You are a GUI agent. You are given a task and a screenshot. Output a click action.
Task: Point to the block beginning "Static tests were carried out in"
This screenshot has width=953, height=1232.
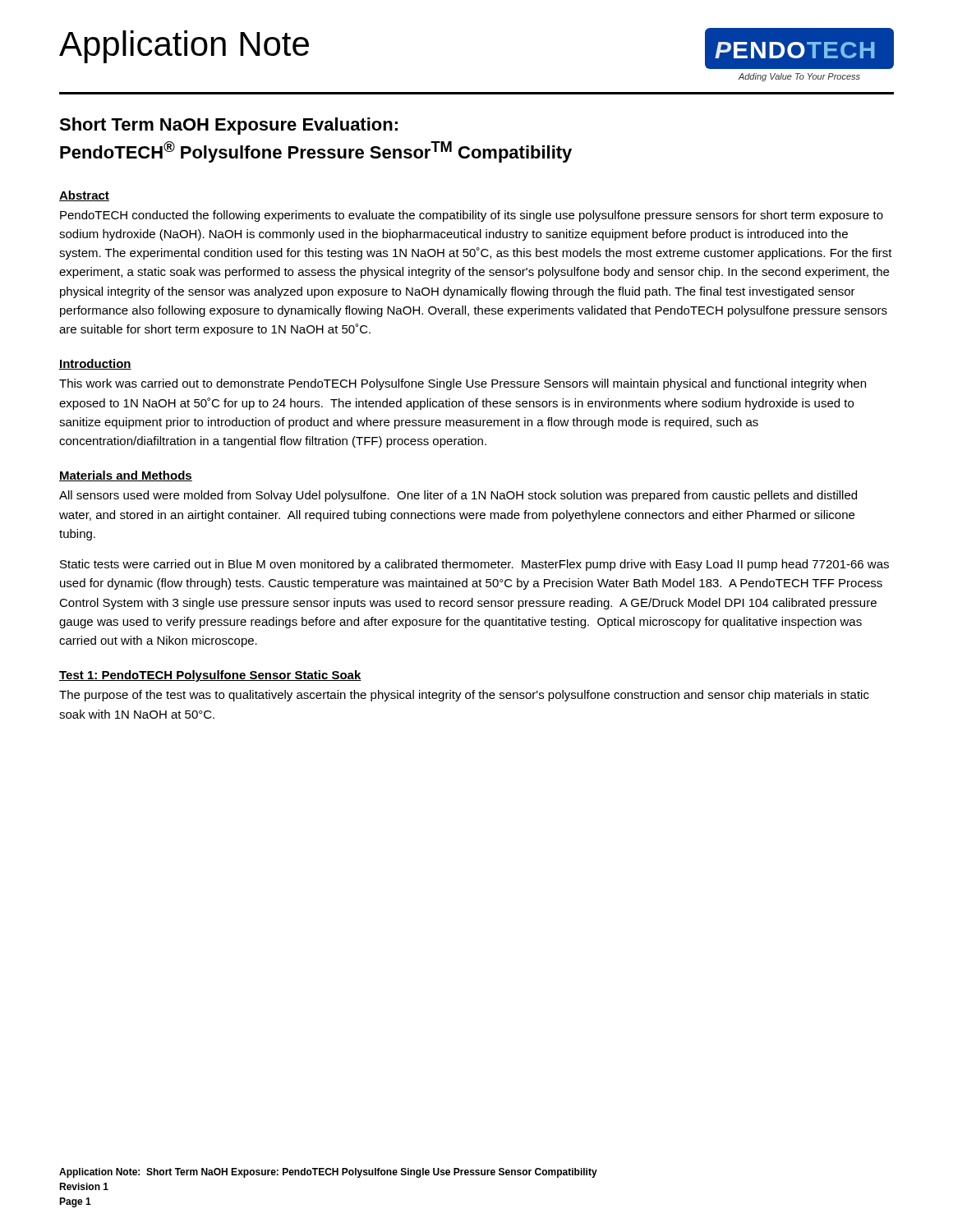474,602
